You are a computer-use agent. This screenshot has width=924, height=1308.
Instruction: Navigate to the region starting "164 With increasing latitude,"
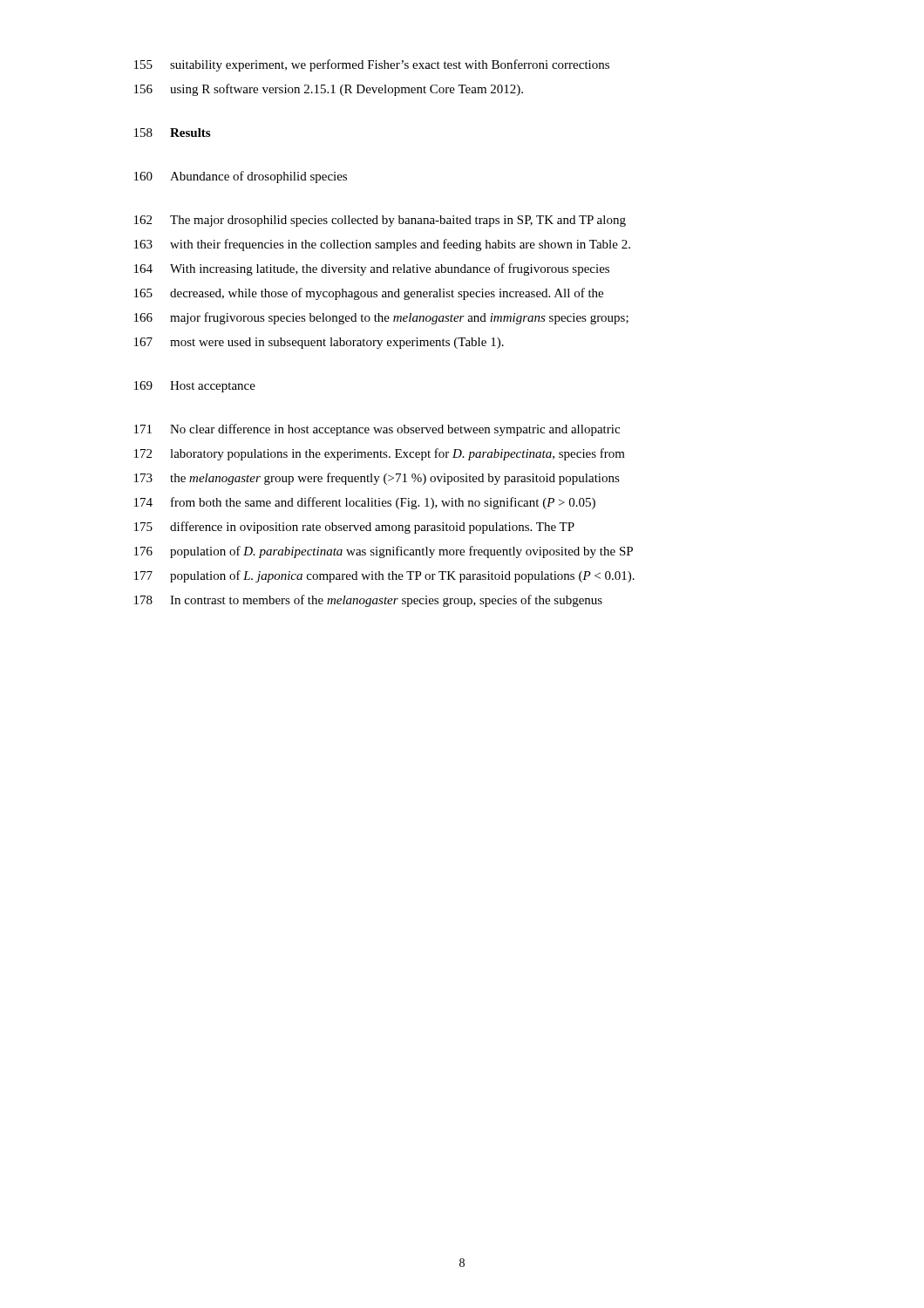(x=462, y=269)
